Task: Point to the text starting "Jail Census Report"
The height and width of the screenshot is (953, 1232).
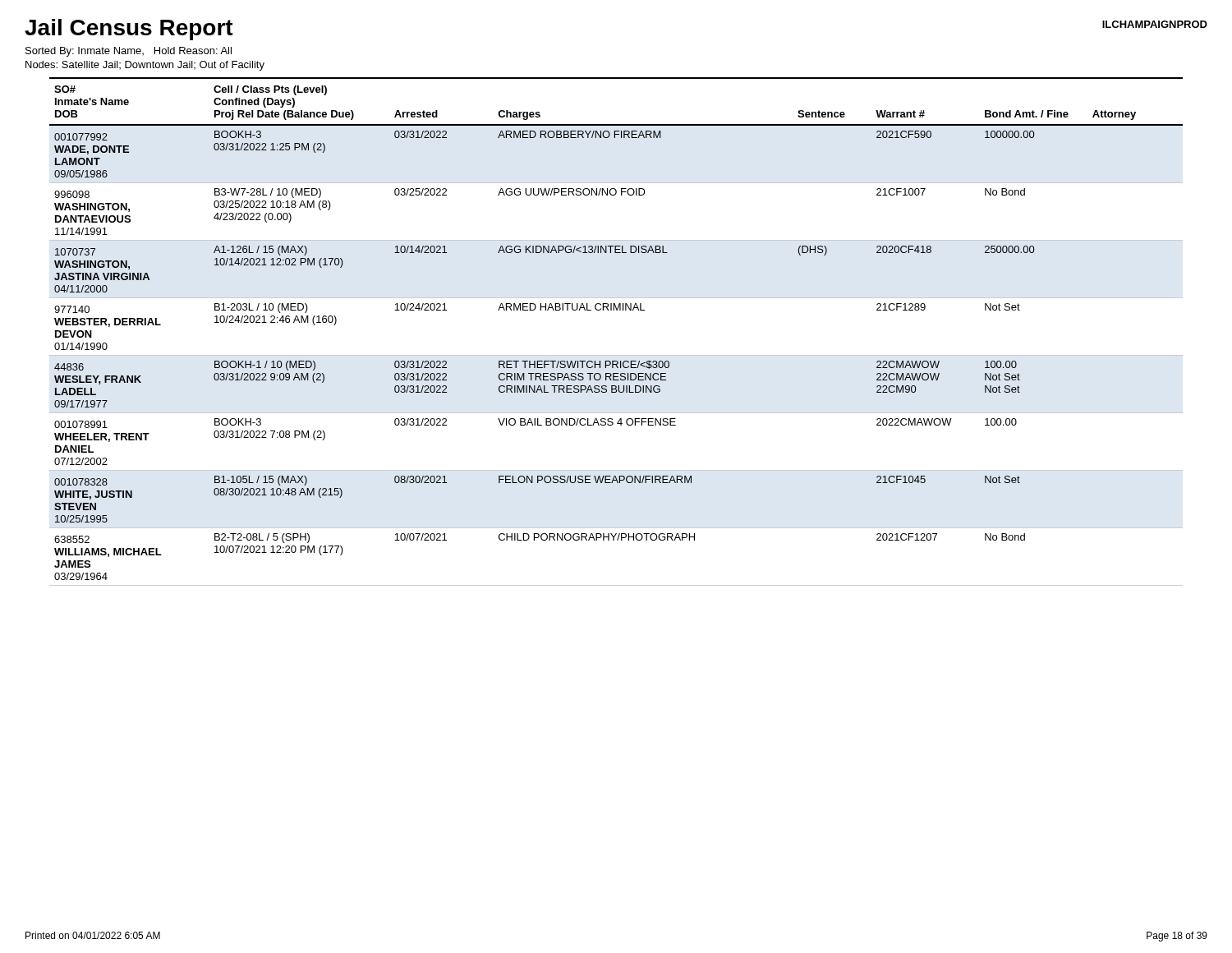Action: [129, 27]
